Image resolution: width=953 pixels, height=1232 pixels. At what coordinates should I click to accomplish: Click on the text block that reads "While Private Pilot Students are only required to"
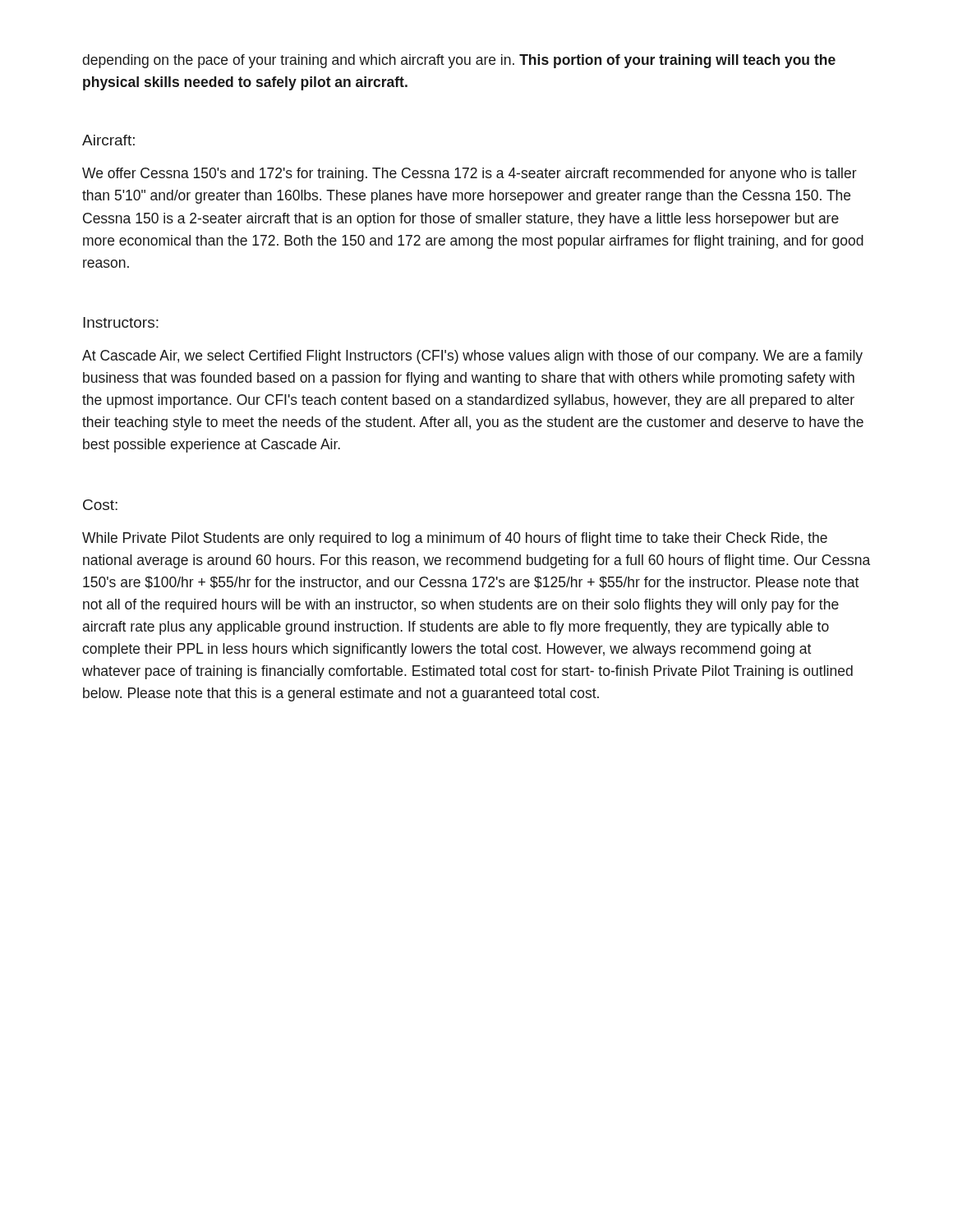[476, 616]
